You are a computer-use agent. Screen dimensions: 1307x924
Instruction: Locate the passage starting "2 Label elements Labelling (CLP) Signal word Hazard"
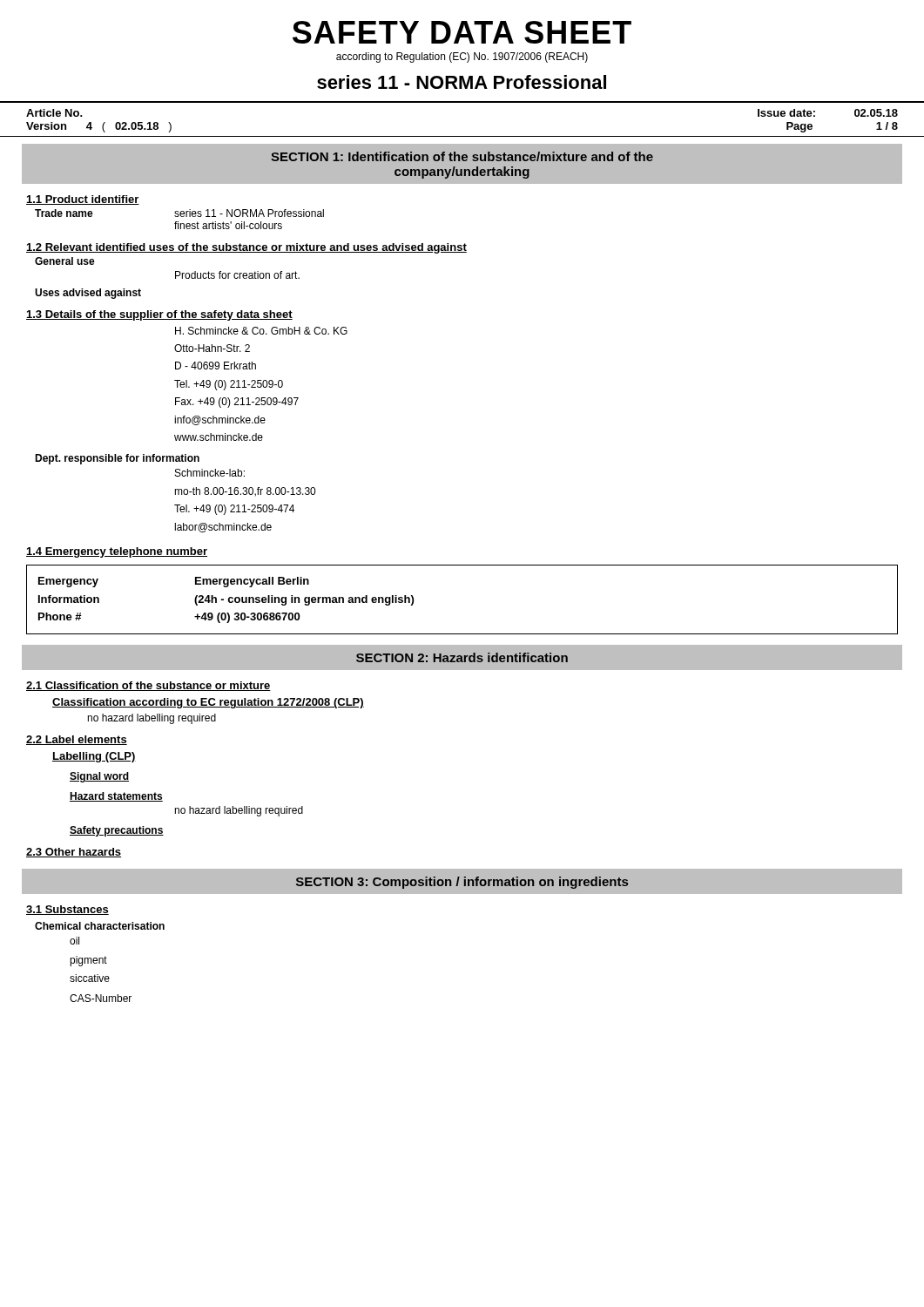77,740
